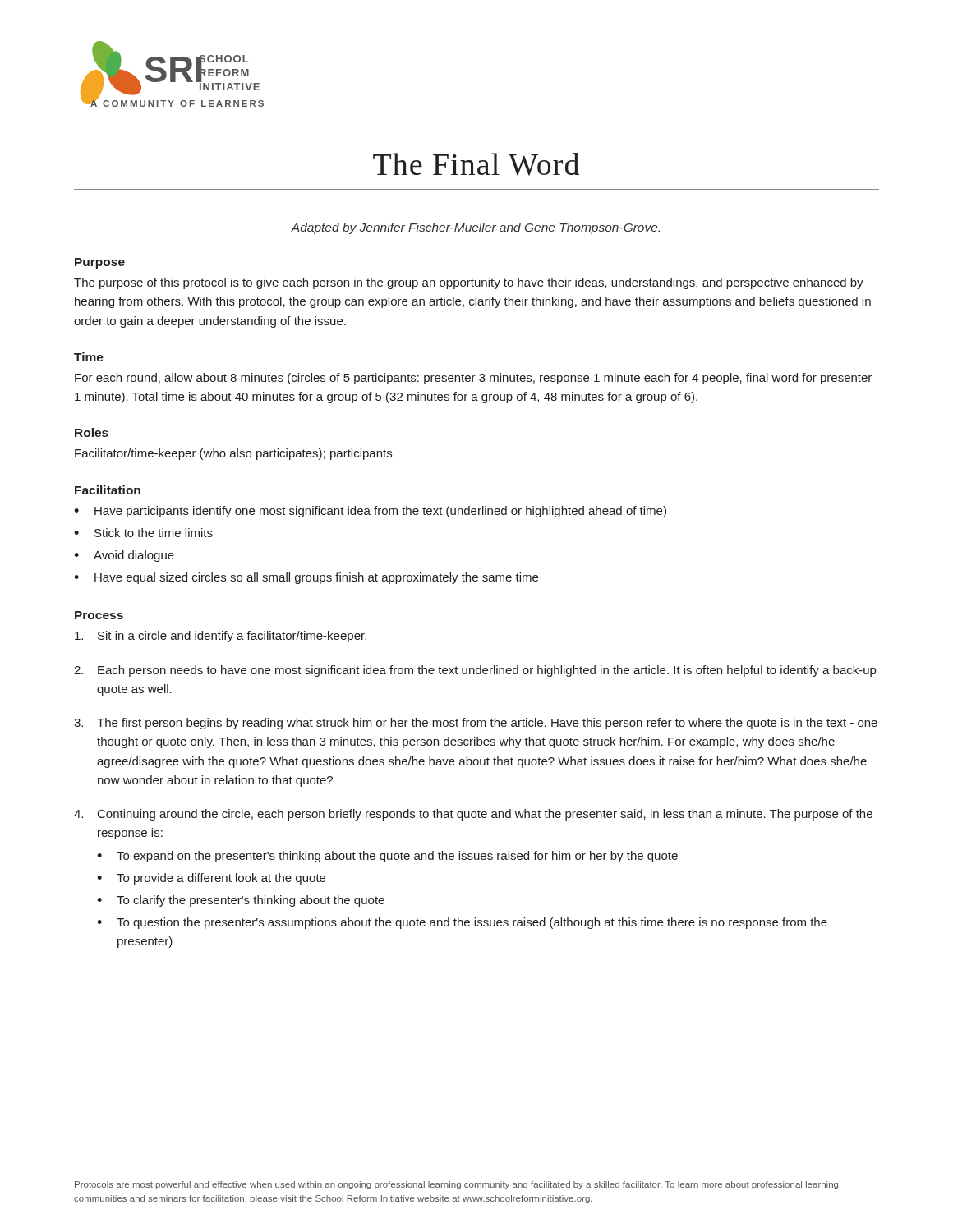Locate the block of text that opens with "2. Each person needs to"
The width and height of the screenshot is (953, 1232).
pos(476,679)
